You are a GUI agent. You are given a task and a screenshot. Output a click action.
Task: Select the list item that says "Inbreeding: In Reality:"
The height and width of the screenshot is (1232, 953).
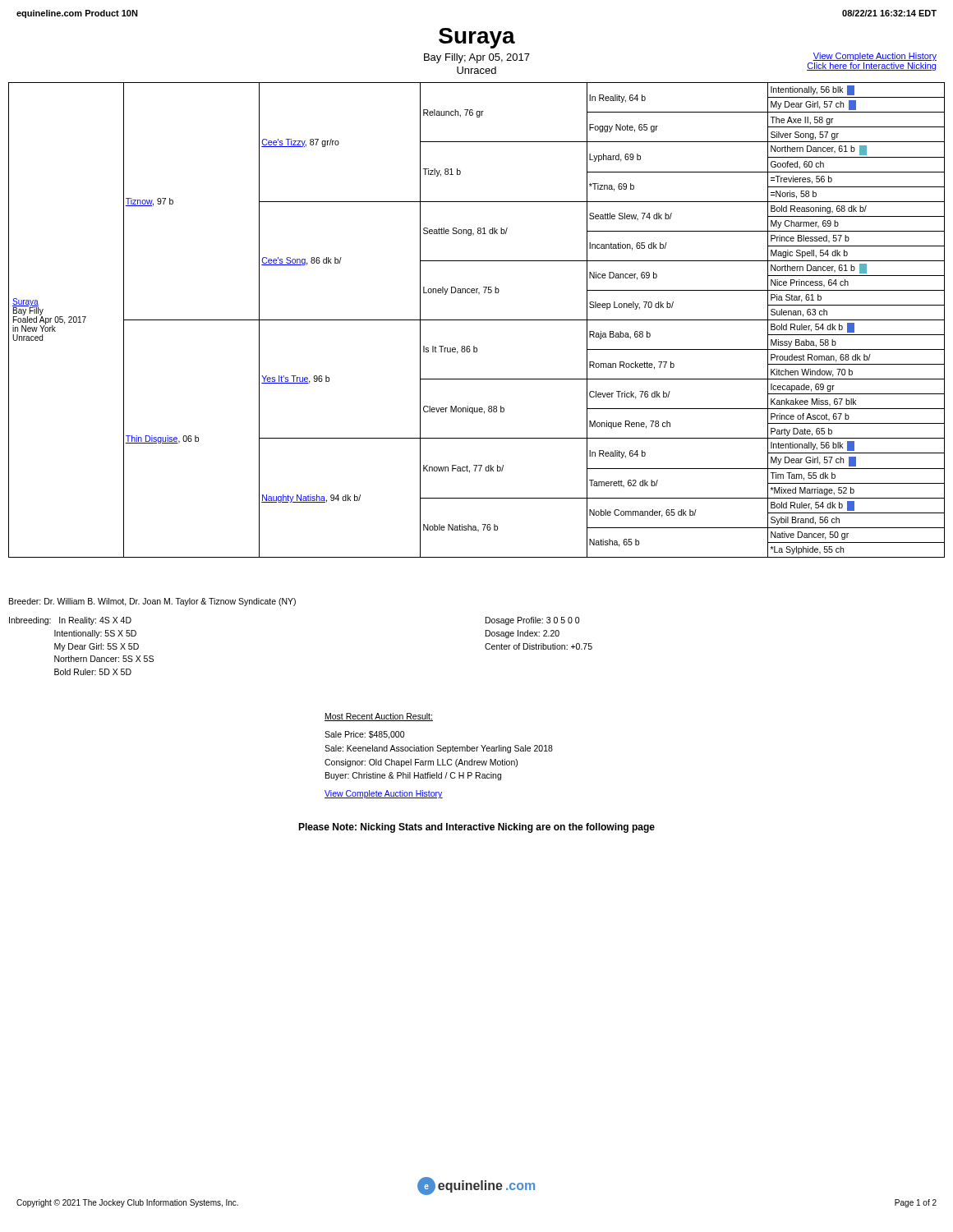(81, 646)
